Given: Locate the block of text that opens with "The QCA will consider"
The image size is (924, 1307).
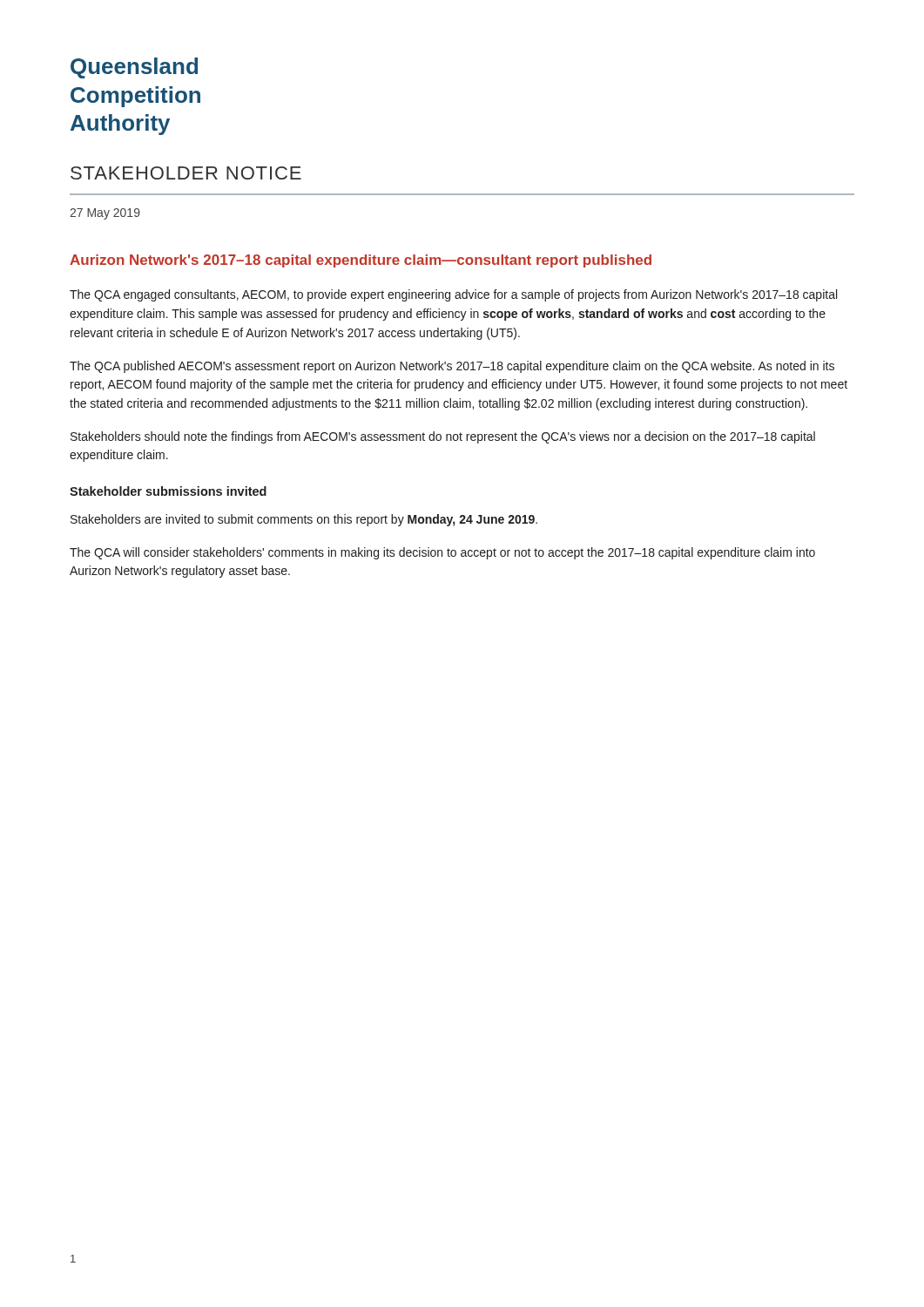Looking at the screenshot, I should point(462,562).
